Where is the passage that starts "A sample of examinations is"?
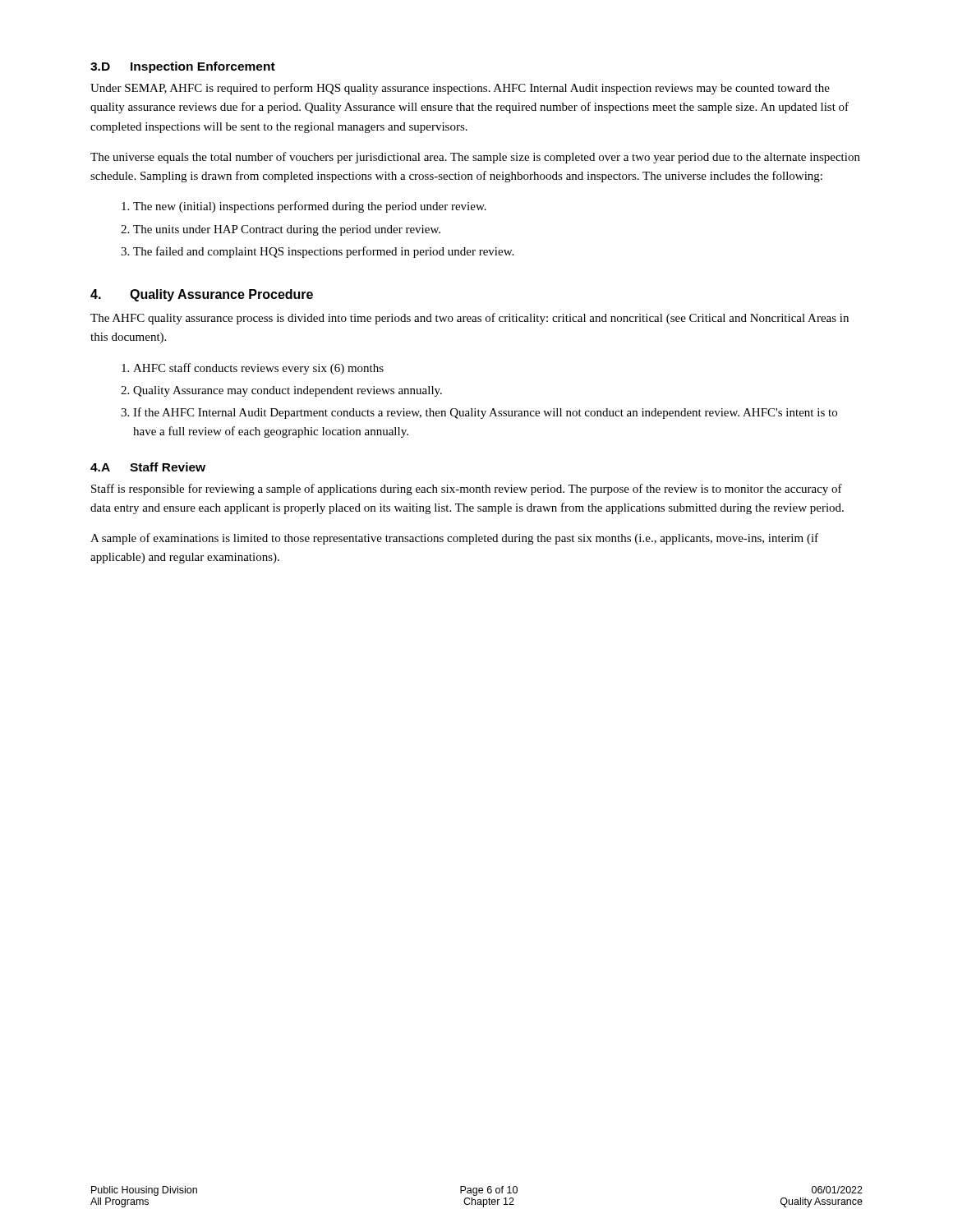The image size is (953, 1232). click(476, 548)
